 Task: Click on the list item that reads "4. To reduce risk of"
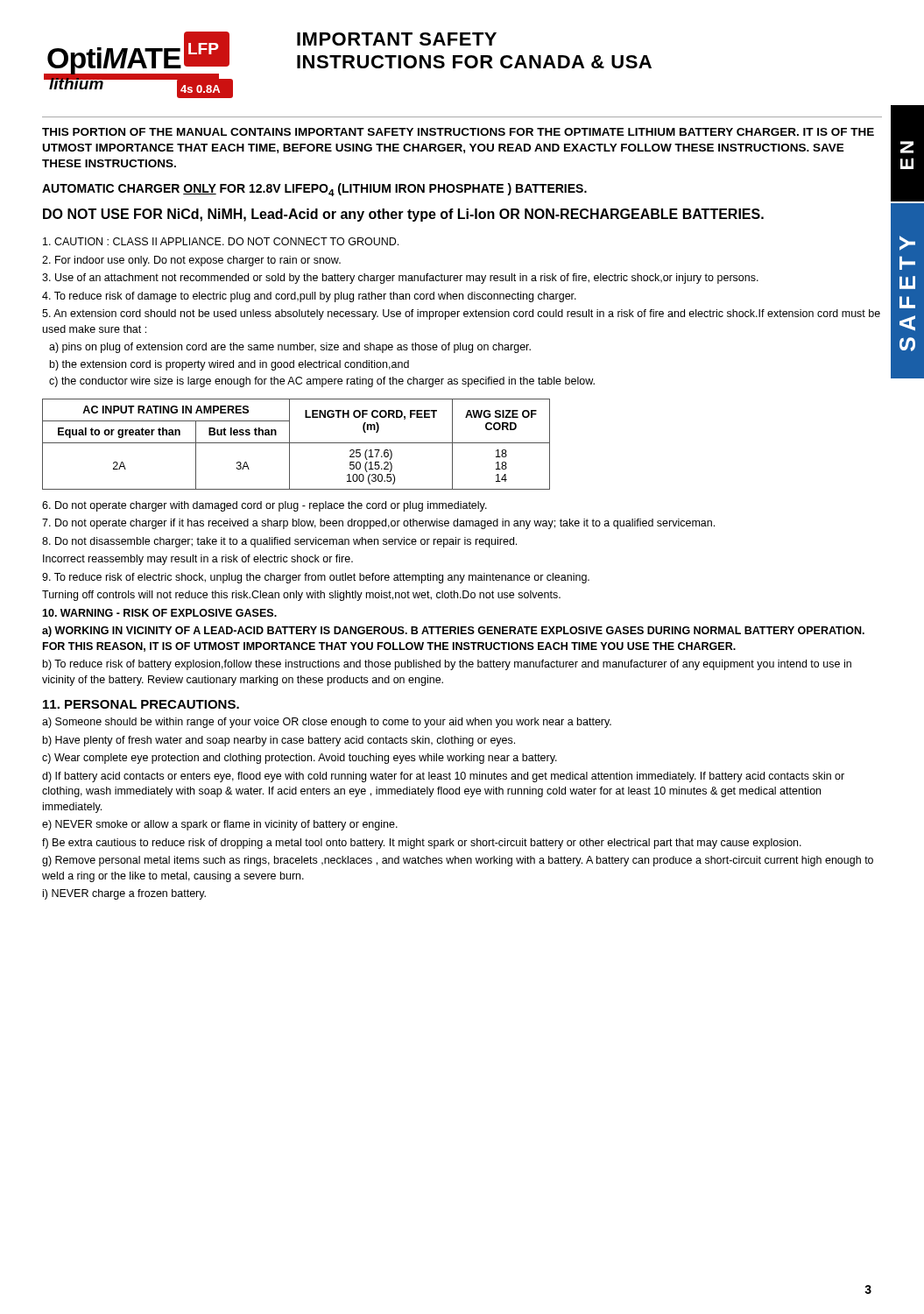pyautogui.click(x=309, y=296)
